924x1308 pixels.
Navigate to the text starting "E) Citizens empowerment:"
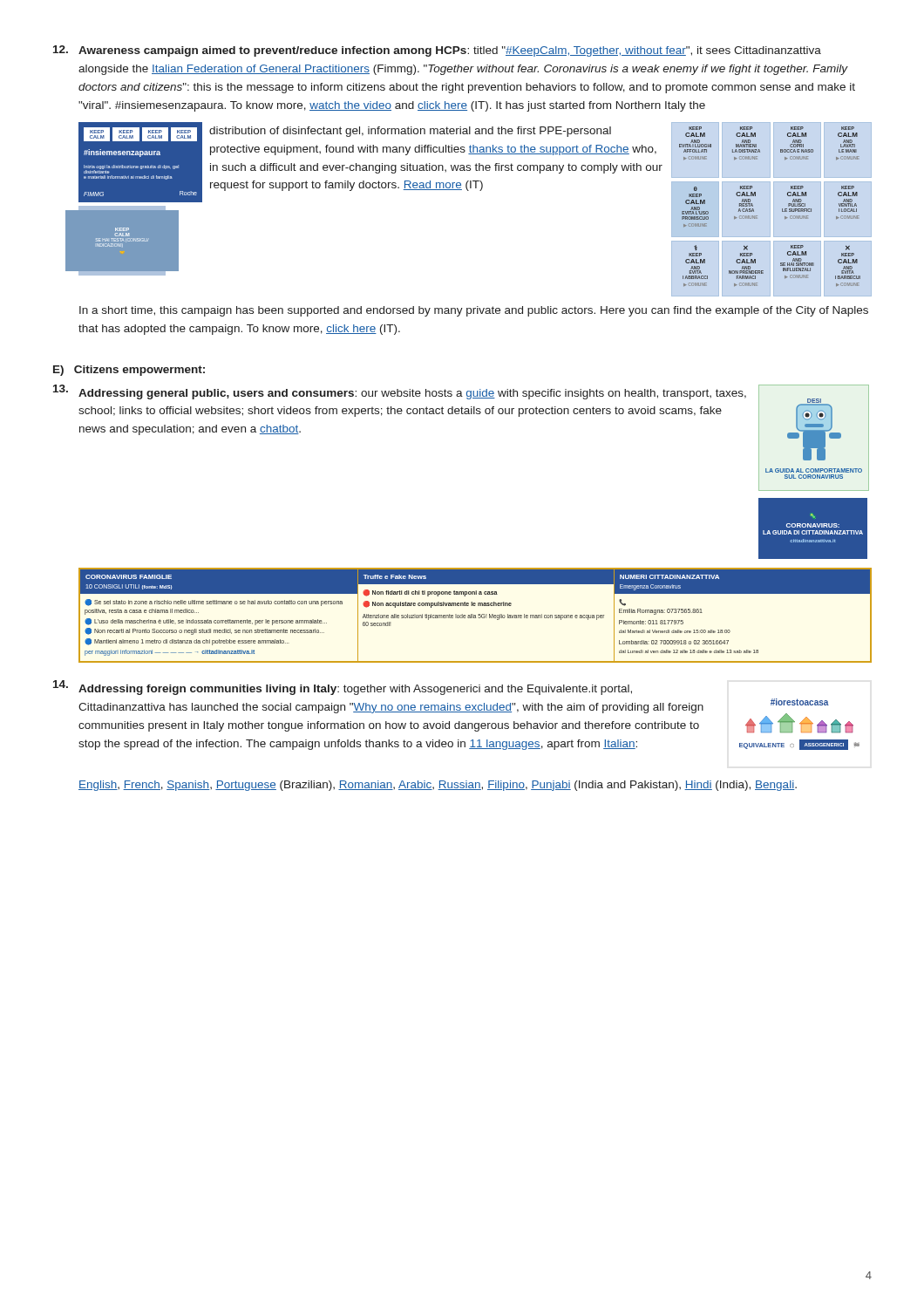tap(129, 369)
